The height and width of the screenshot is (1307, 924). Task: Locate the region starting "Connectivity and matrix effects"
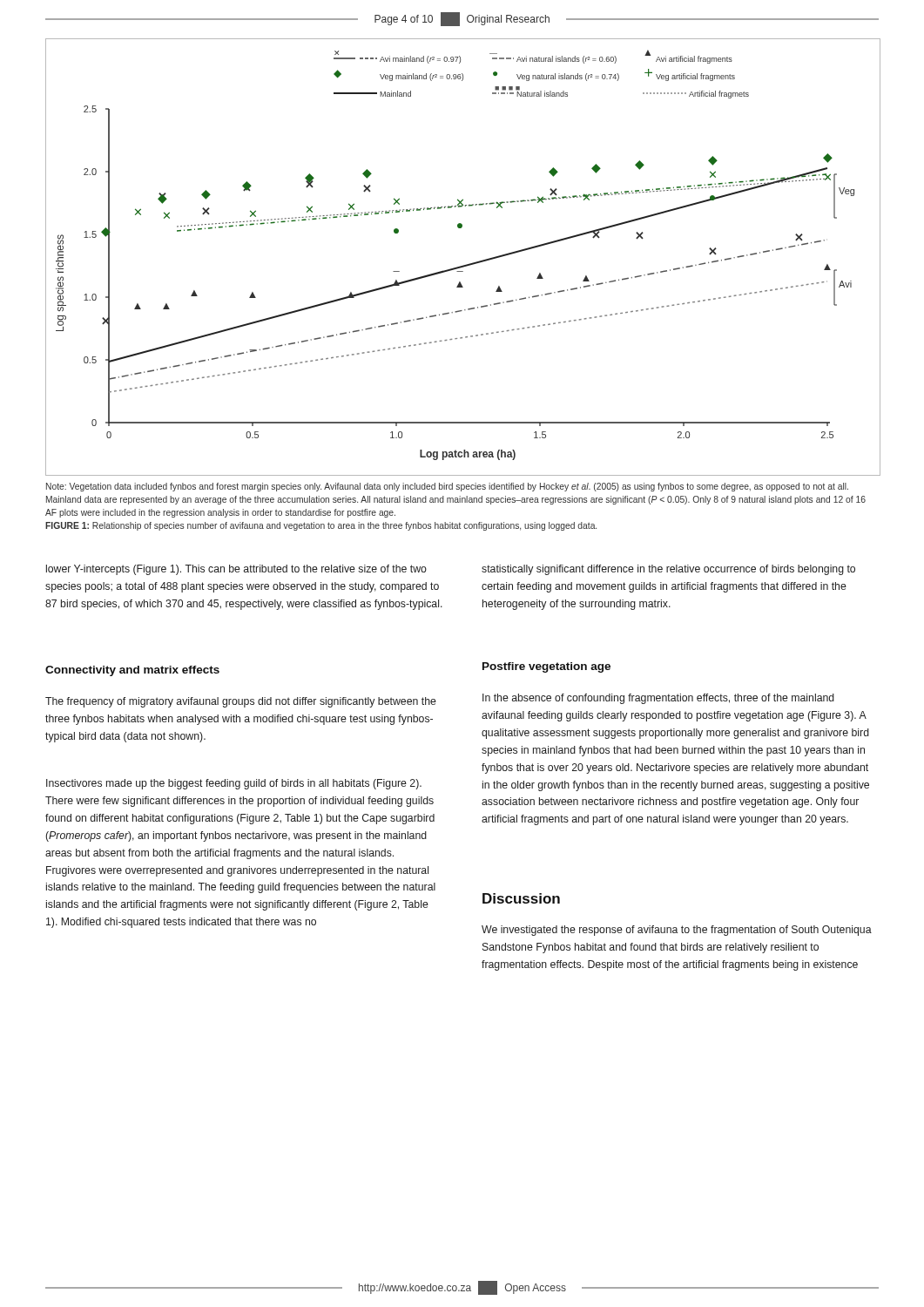(133, 670)
